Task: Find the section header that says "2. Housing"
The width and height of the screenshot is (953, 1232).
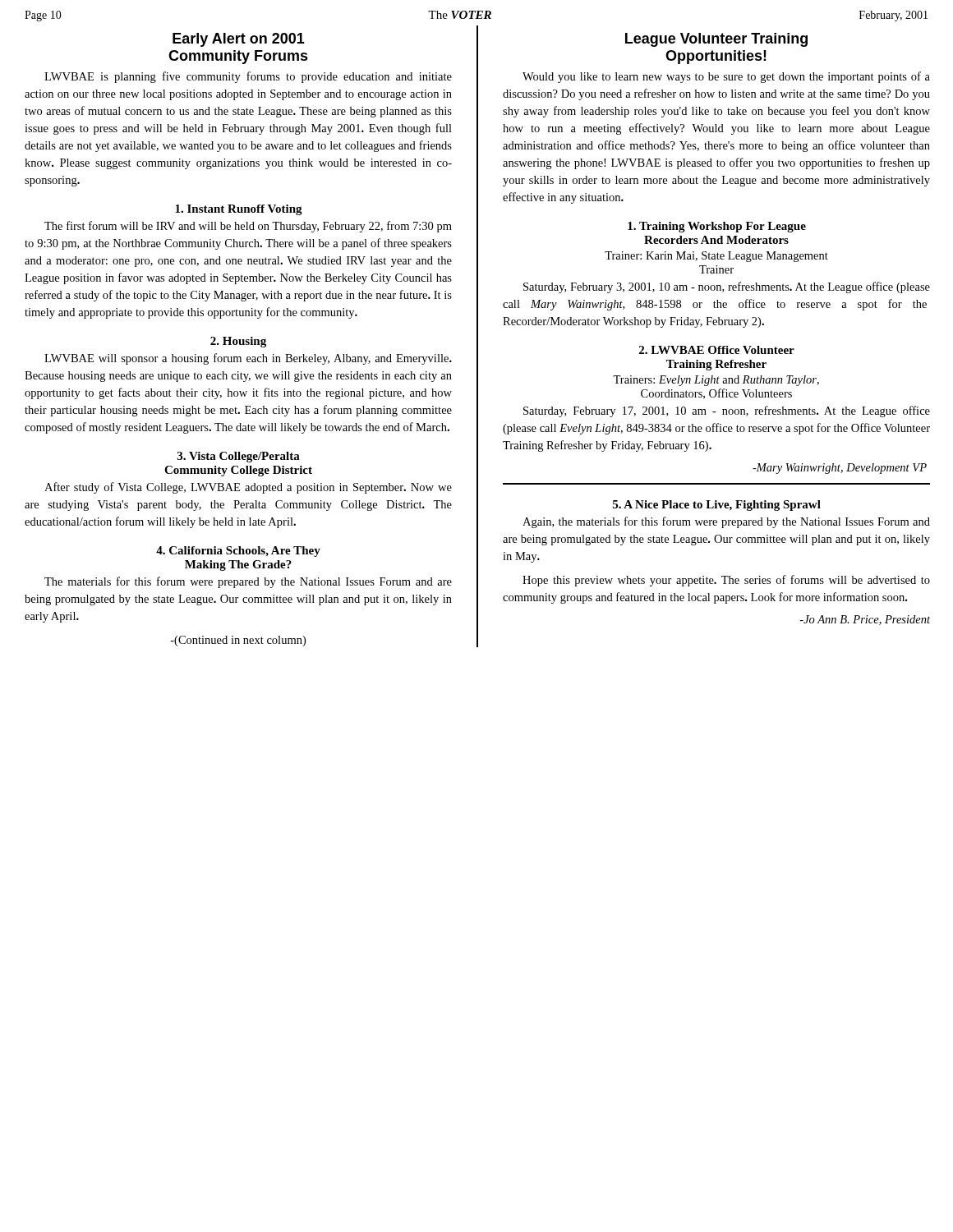Action: coord(238,341)
